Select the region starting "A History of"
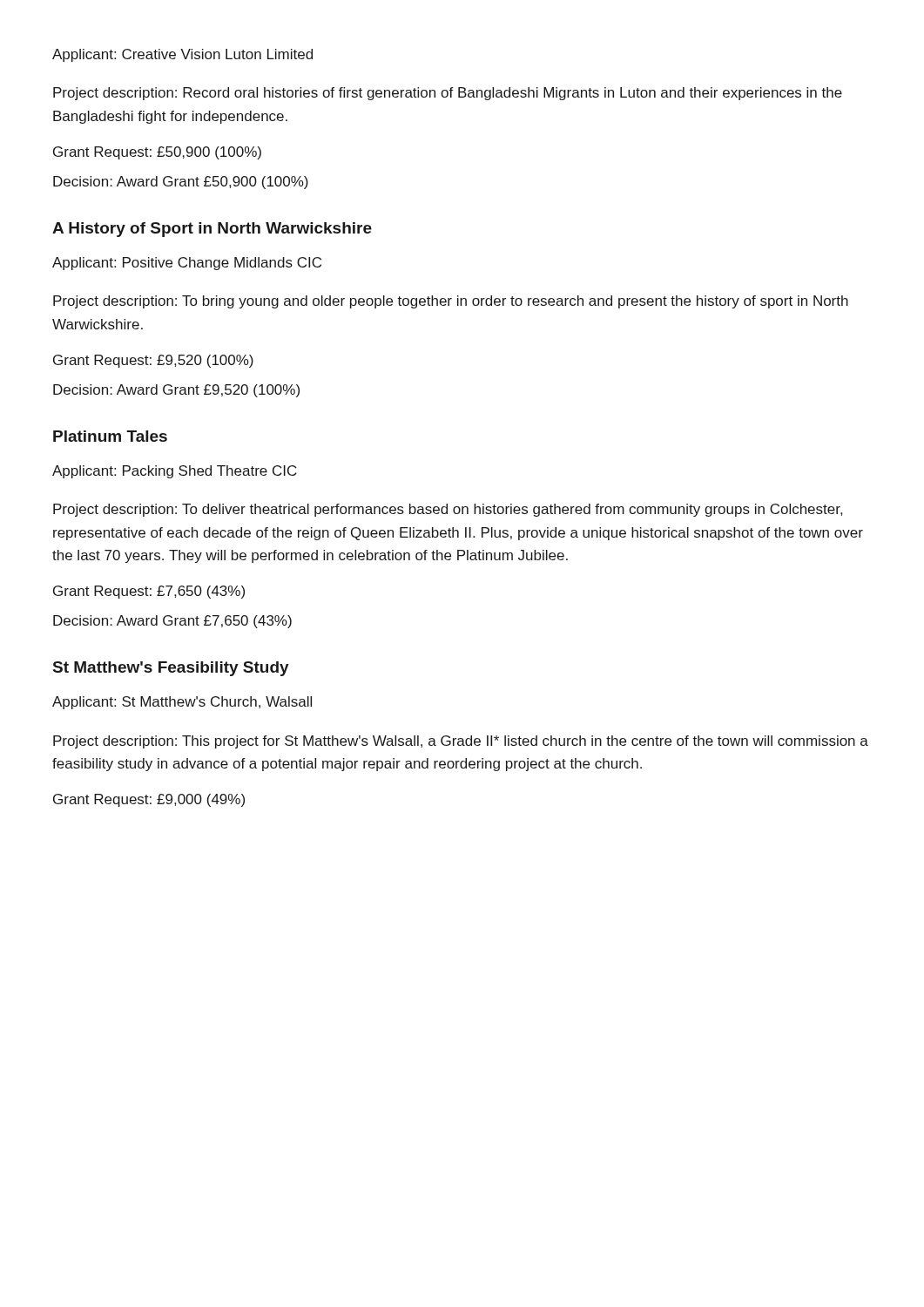This screenshot has height=1307, width=924. (x=212, y=228)
